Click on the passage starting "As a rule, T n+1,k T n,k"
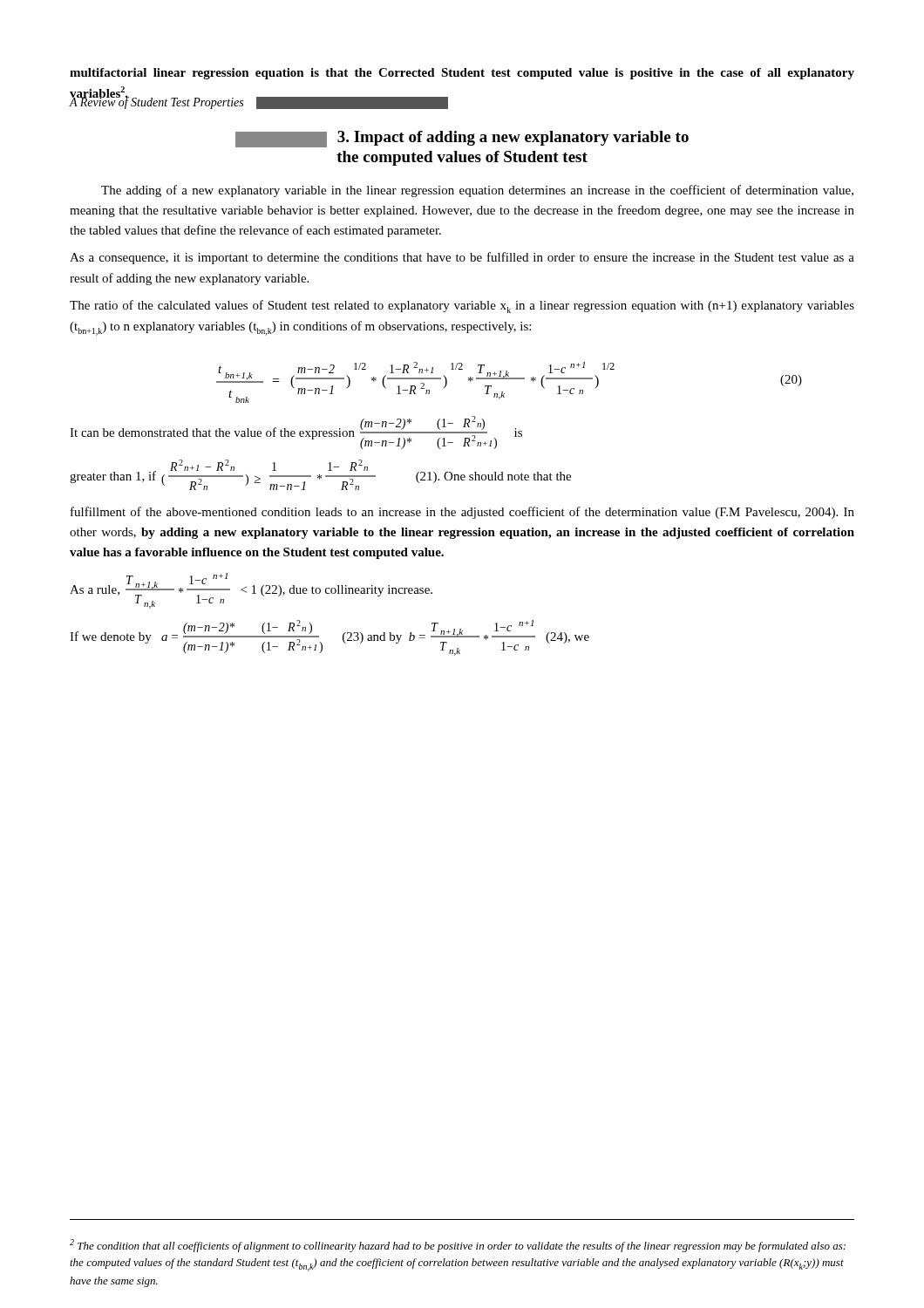The height and width of the screenshot is (1308, 924). [252, 591]
